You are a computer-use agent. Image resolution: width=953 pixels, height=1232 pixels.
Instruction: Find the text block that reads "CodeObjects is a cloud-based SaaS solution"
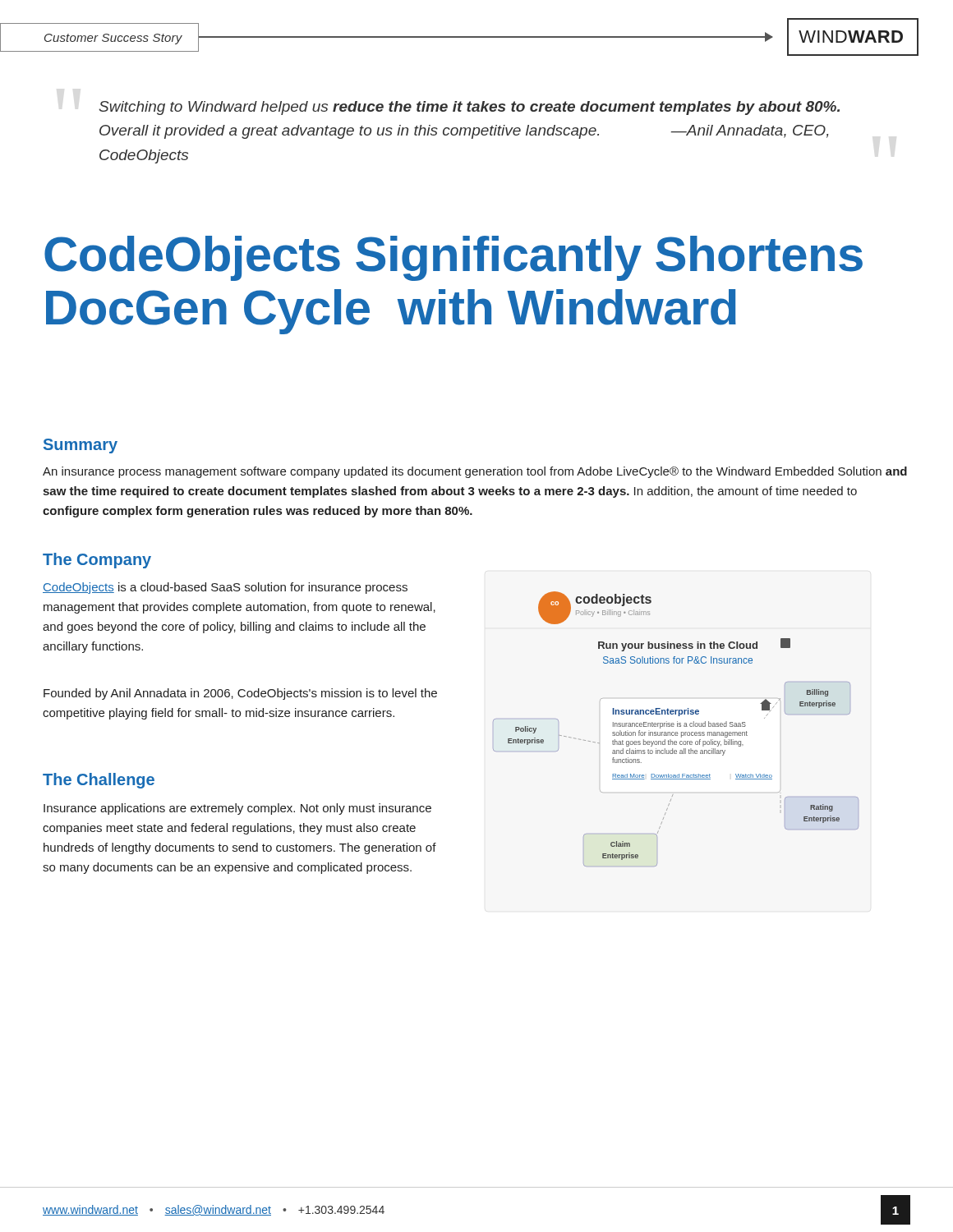[239, 616]
